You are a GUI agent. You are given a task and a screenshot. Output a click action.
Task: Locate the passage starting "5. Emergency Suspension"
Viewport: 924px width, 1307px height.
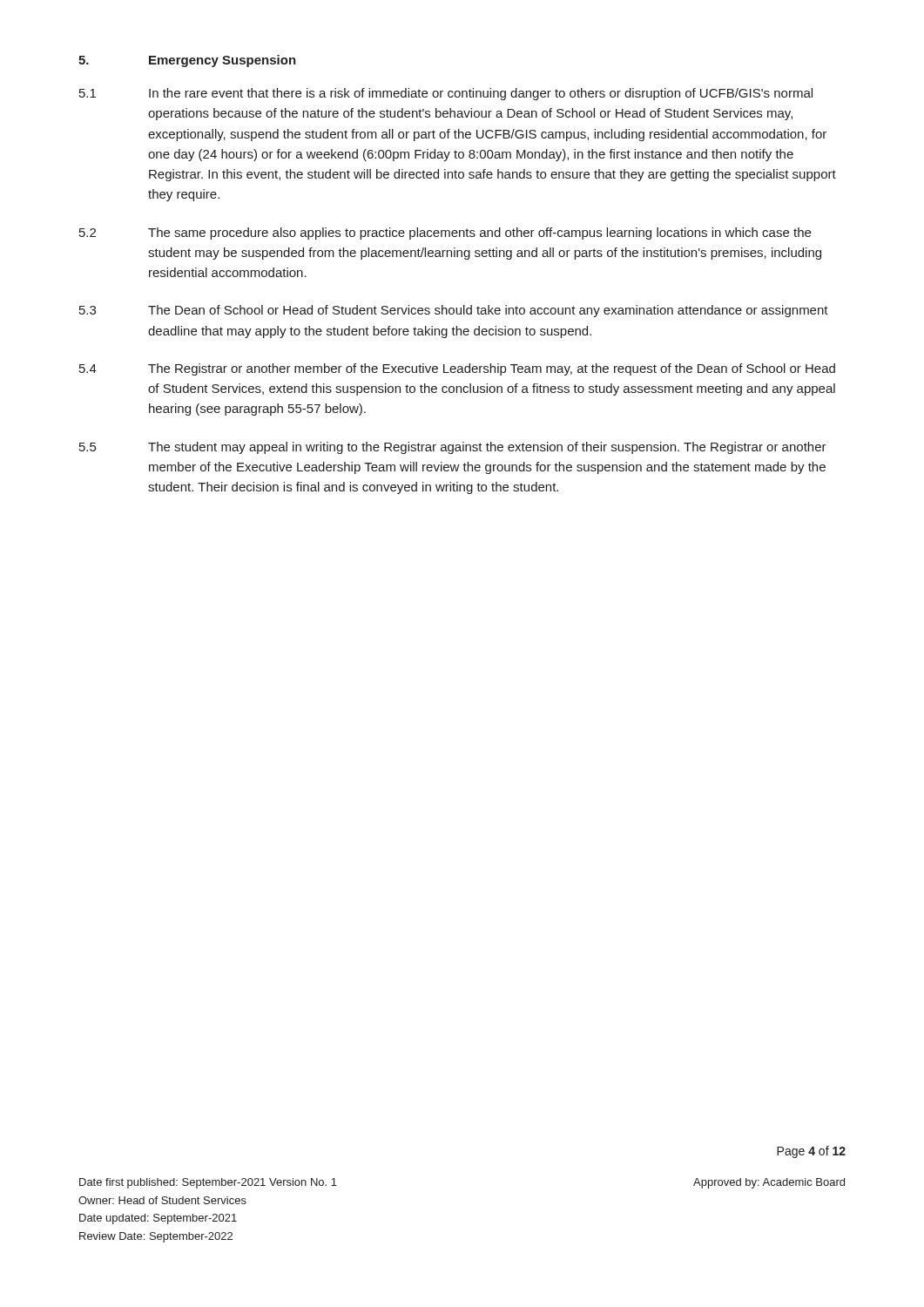tap(187, 60)
